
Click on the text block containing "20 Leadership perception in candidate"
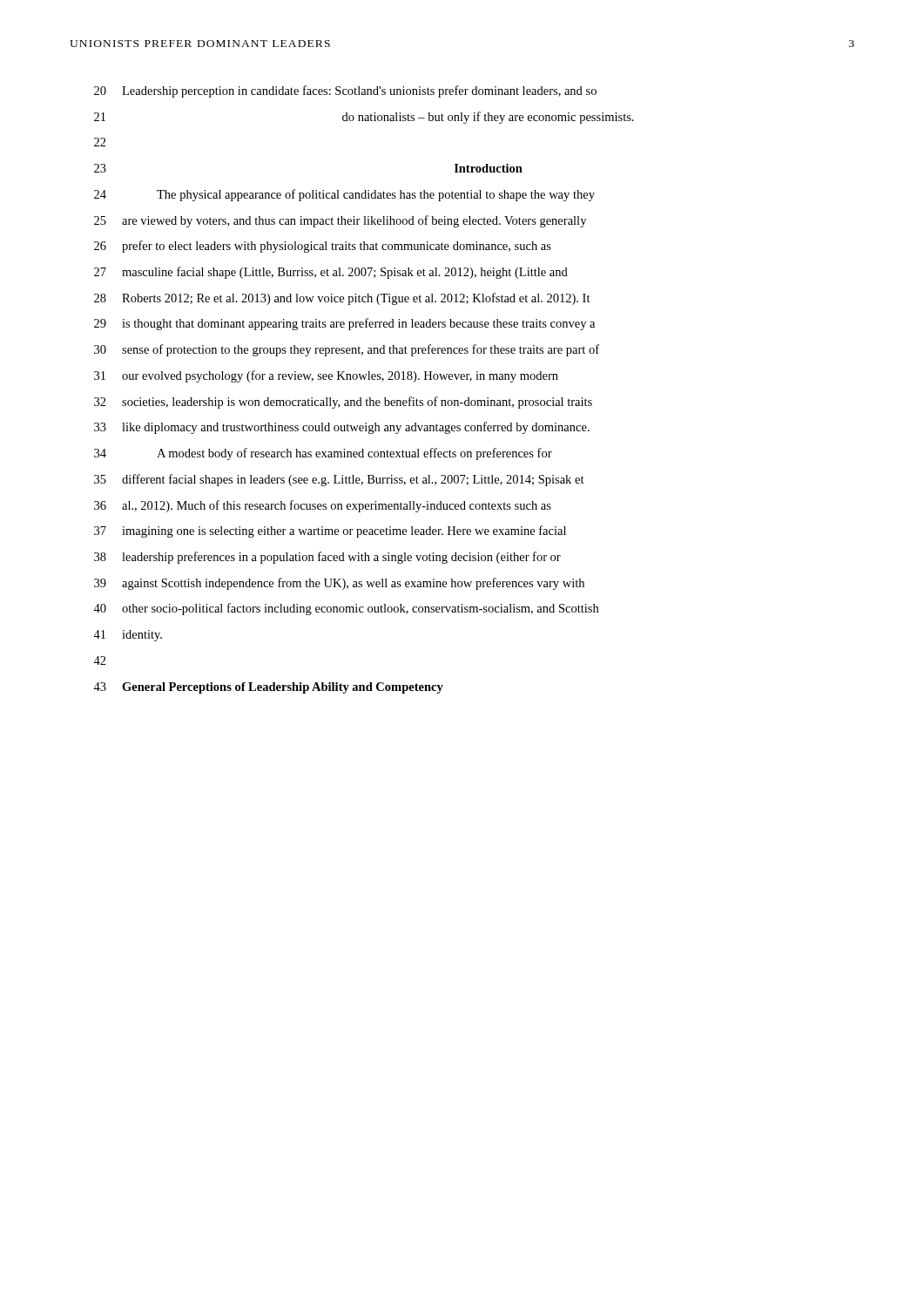462,104
